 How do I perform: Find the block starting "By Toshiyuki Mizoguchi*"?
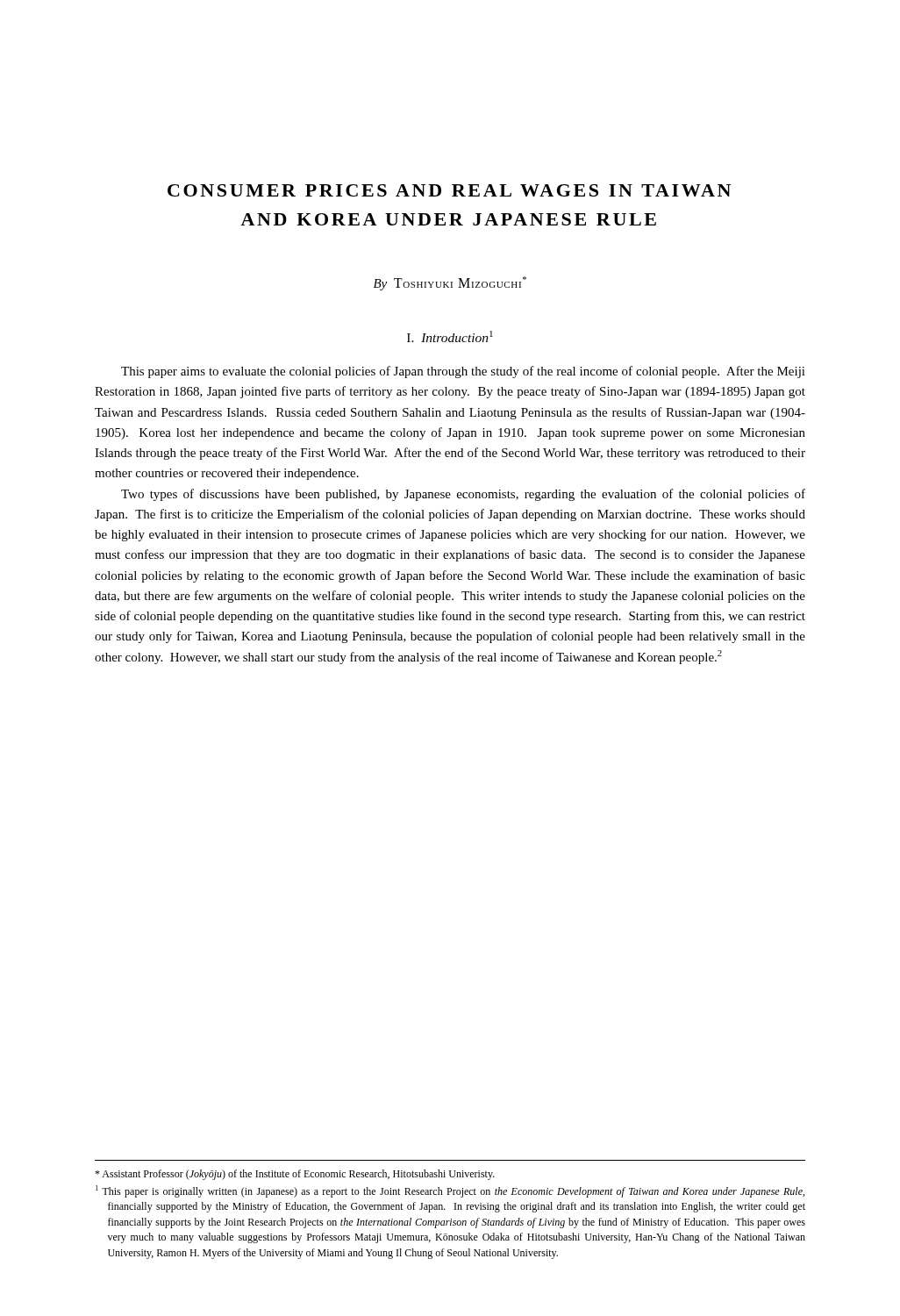coord(450,283)
